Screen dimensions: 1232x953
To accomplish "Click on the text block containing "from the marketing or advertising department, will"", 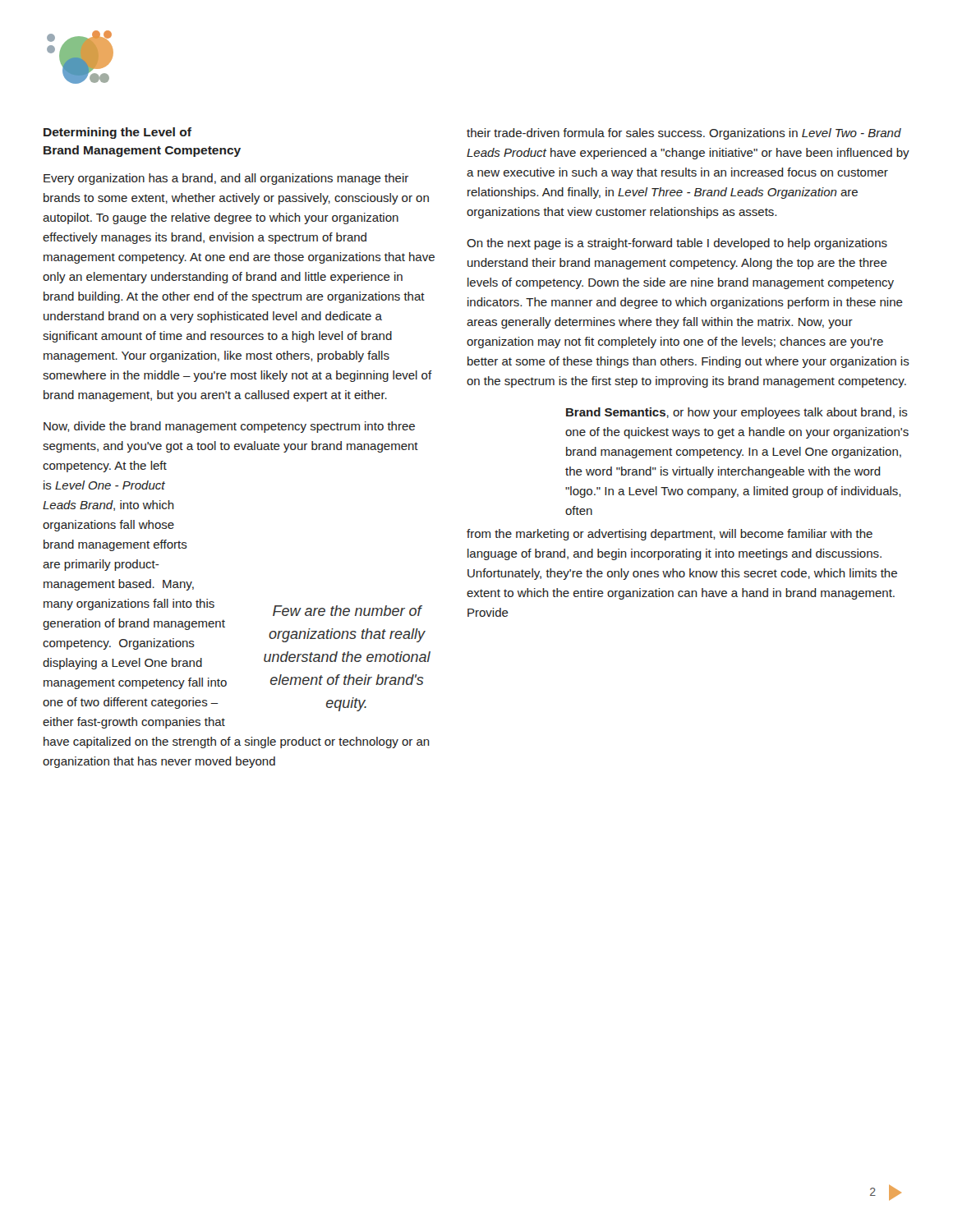I will coord(682,573).
